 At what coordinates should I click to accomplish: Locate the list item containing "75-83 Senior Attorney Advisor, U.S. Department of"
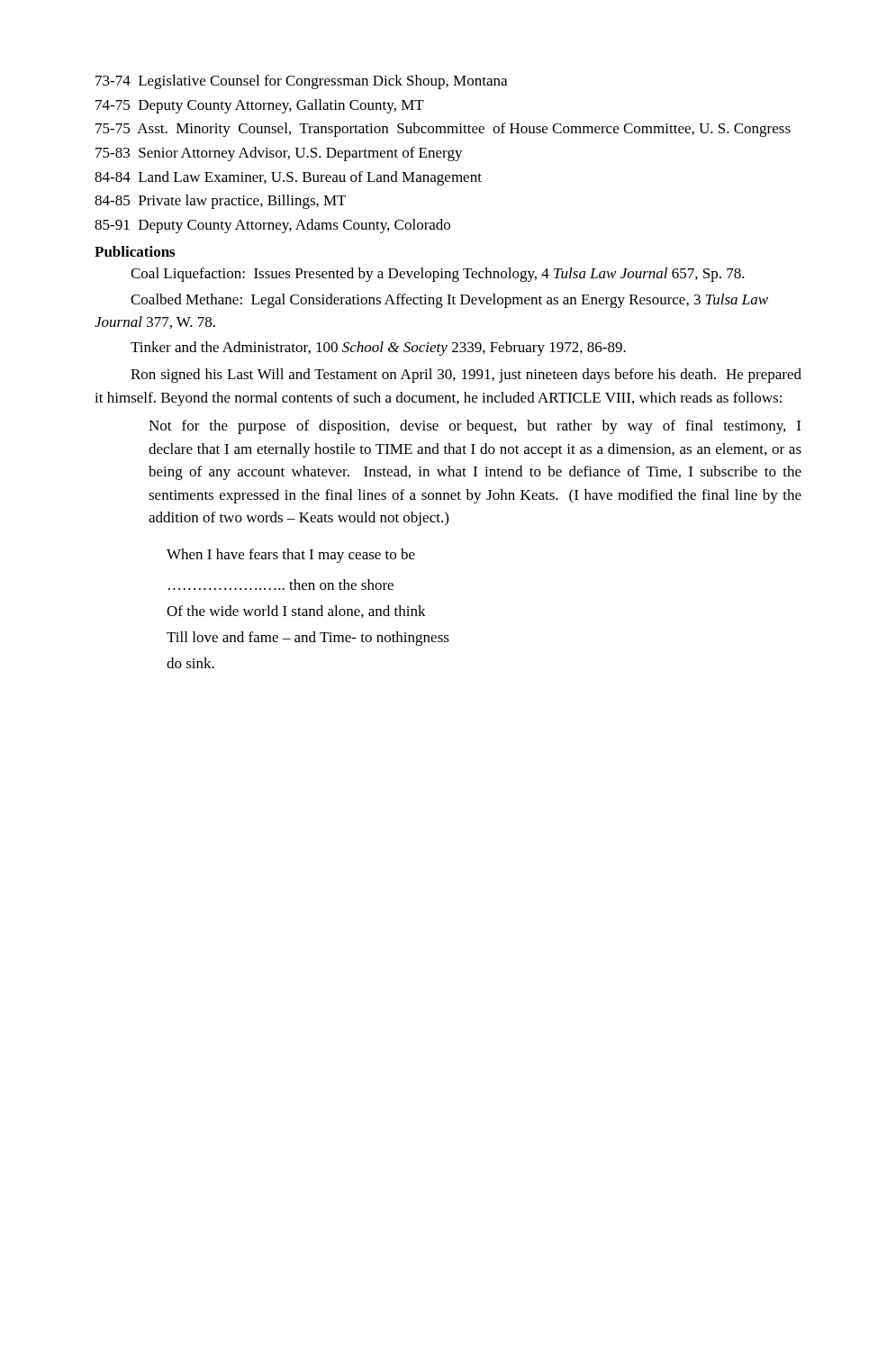(x=278, y=153)
